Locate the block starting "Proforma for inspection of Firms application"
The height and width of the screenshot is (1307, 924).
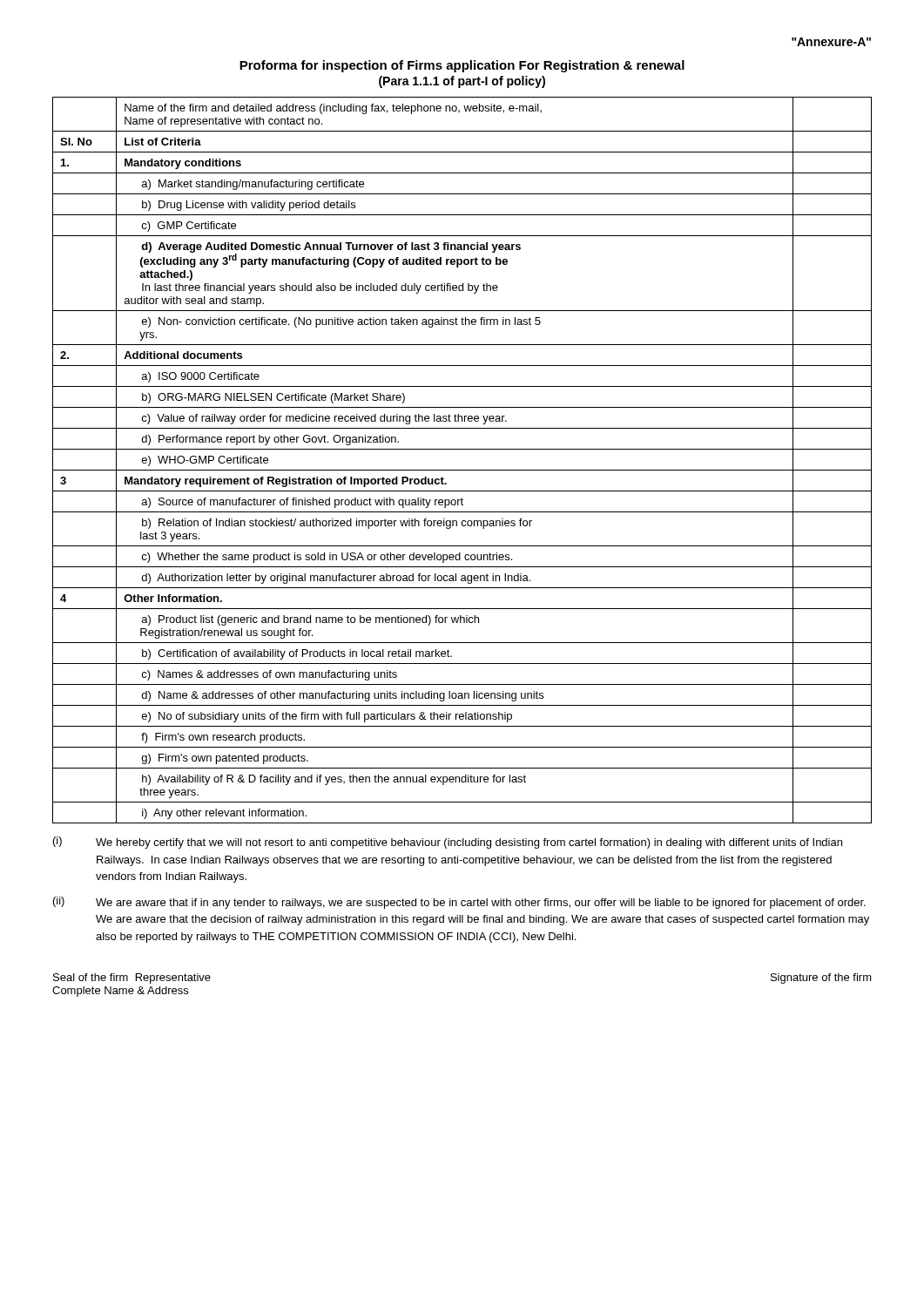click(x=462, y=65)
